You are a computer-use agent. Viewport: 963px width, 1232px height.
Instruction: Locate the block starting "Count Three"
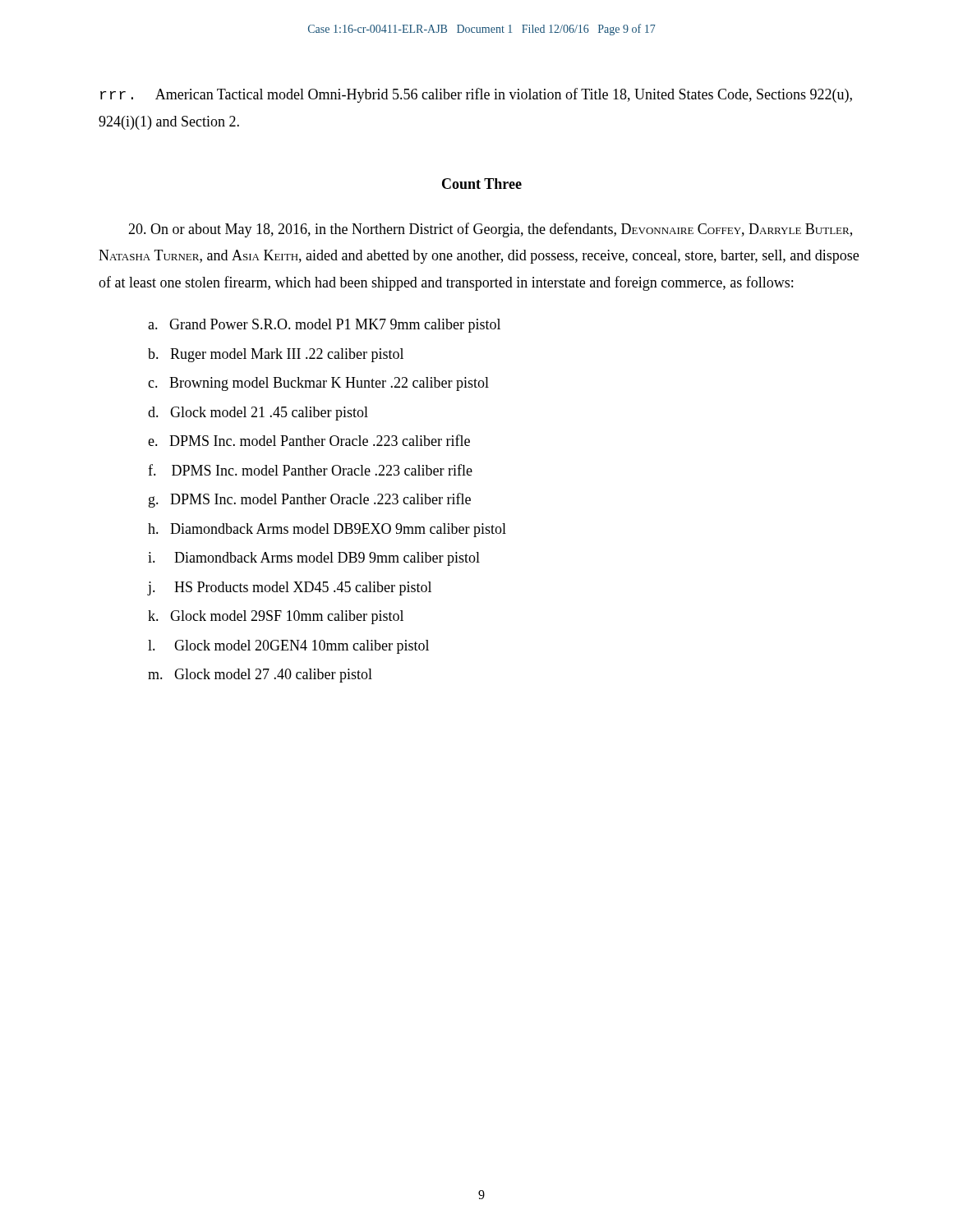(x=481, y=184)
